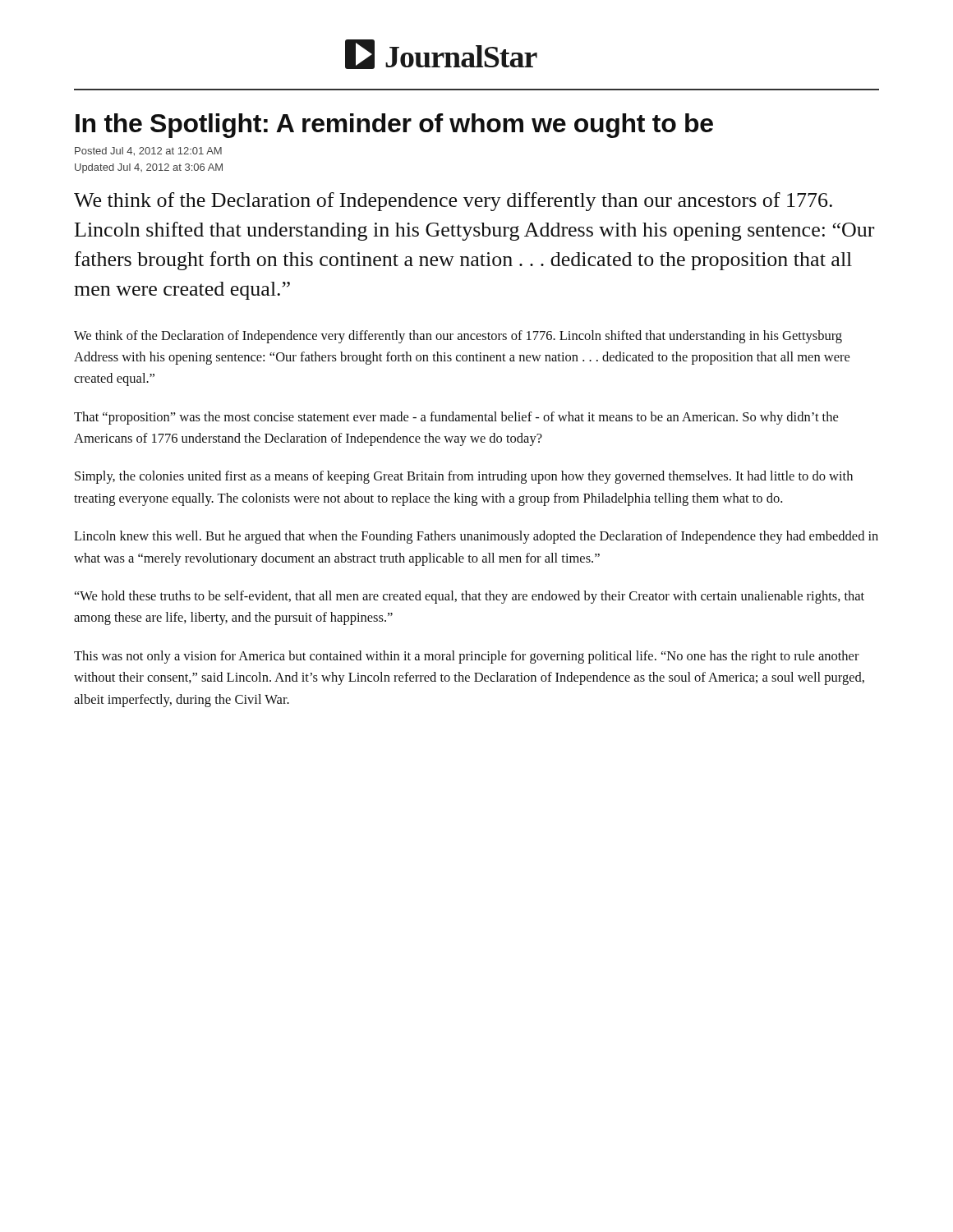Locate the passage starting "Posted Jul 4, 2012"
Screen dimensions: 1232x953
(149, 159)
